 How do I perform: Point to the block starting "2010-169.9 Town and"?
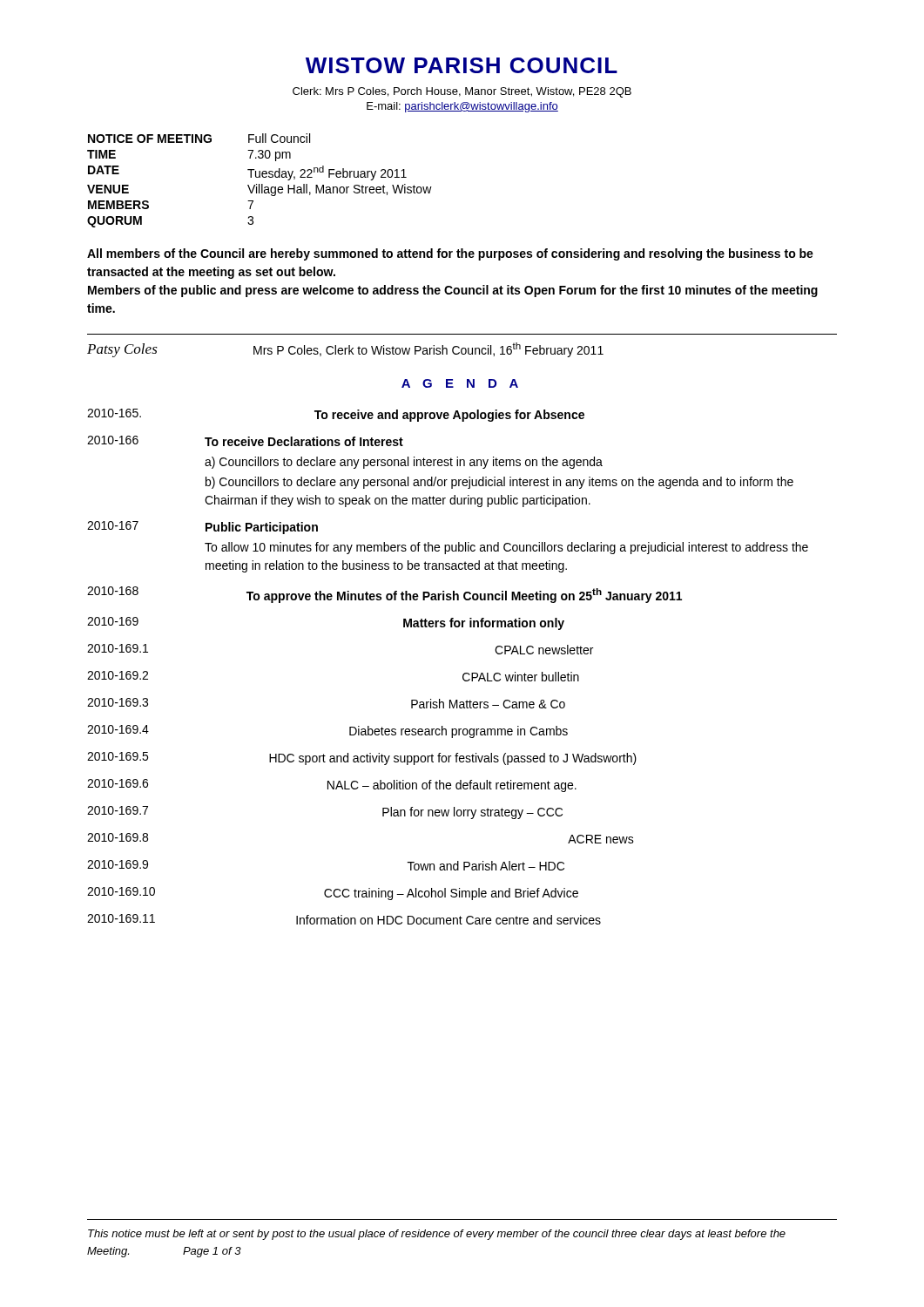[x=462, y=867]
